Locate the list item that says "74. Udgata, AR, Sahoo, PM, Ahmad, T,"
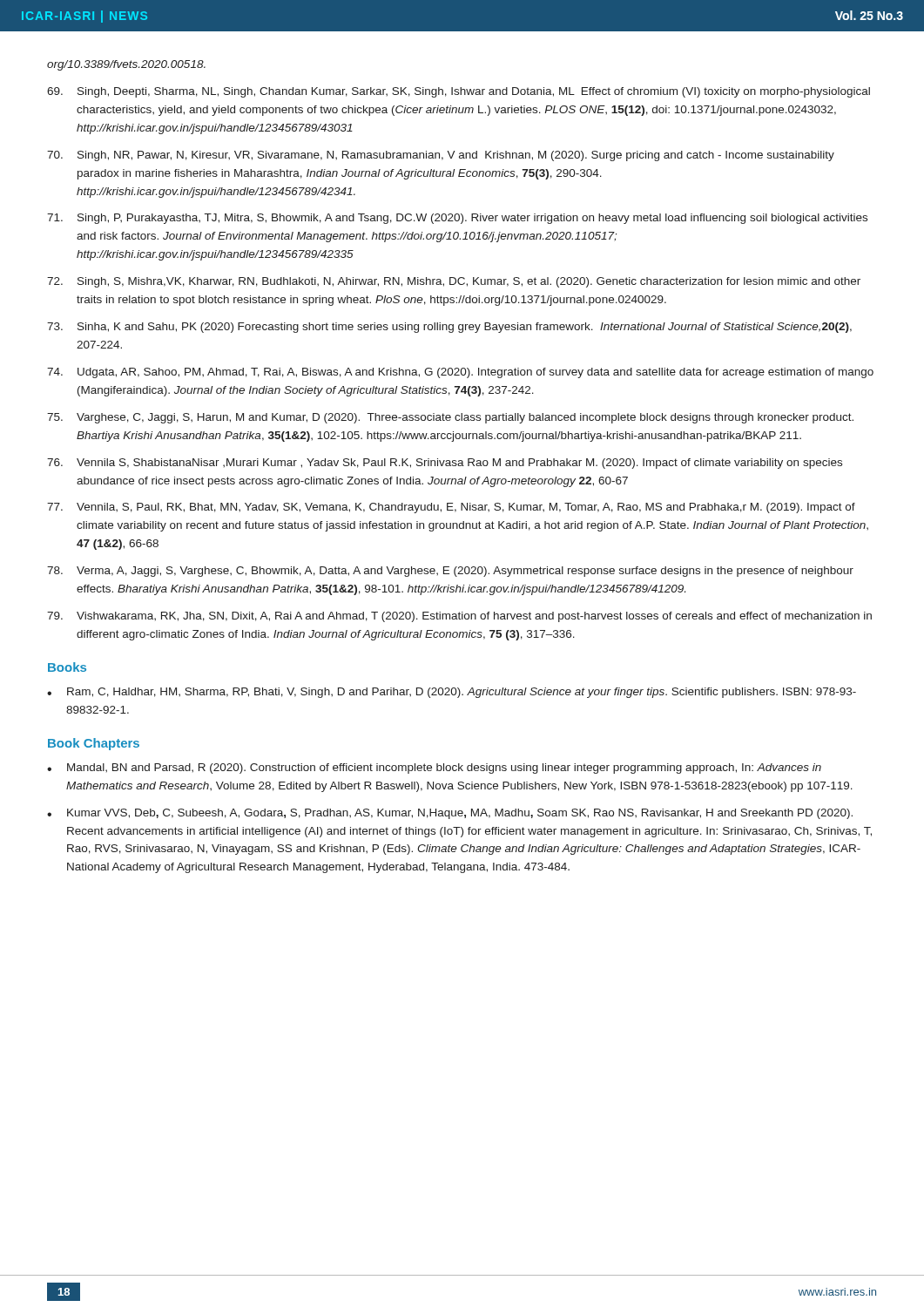The width and height of the screenshot is (924, 1307). 462,381
